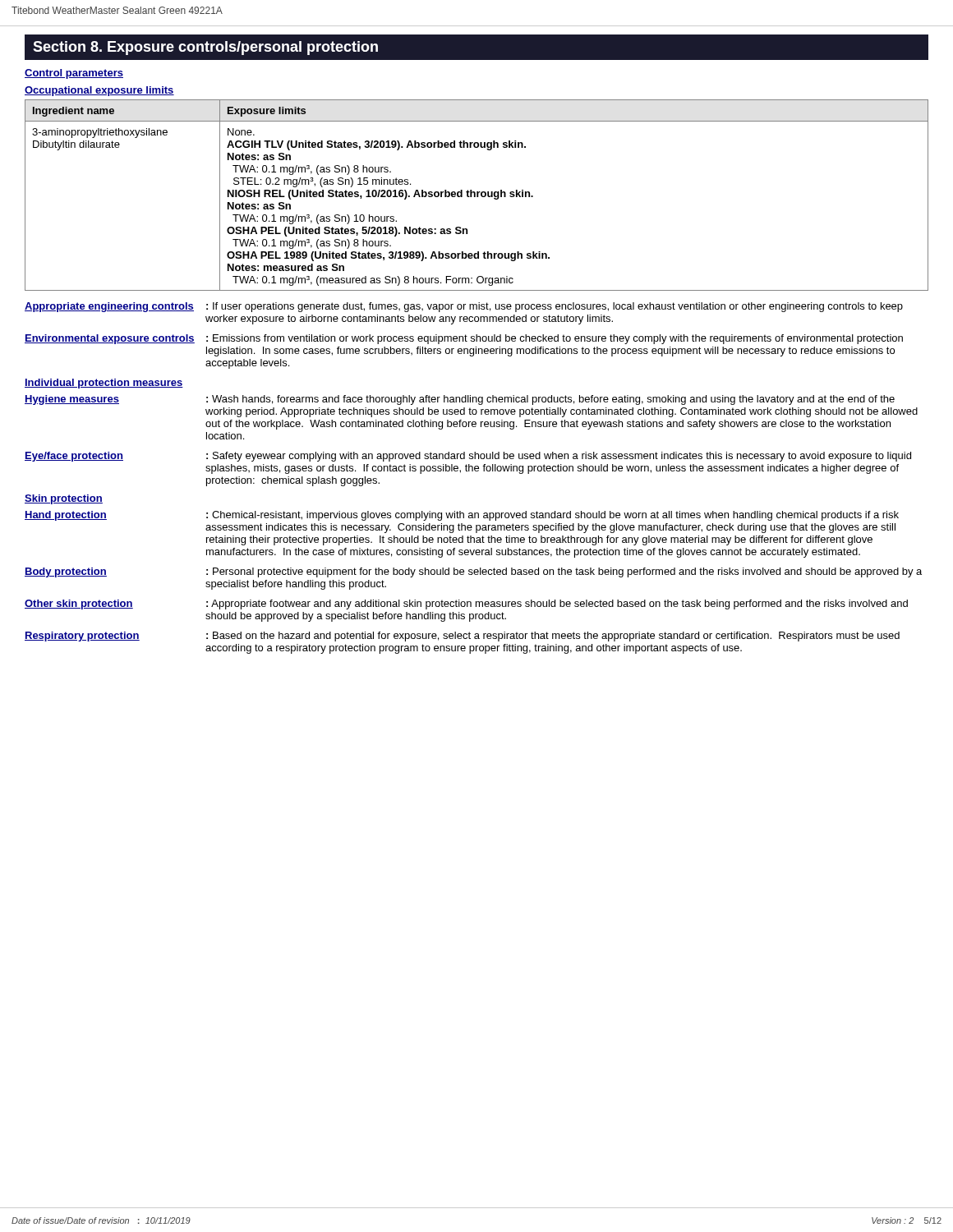The image size is (953, 1232).
Task: Find "Control parameters" on this page
Action: [x=74, y=74]
